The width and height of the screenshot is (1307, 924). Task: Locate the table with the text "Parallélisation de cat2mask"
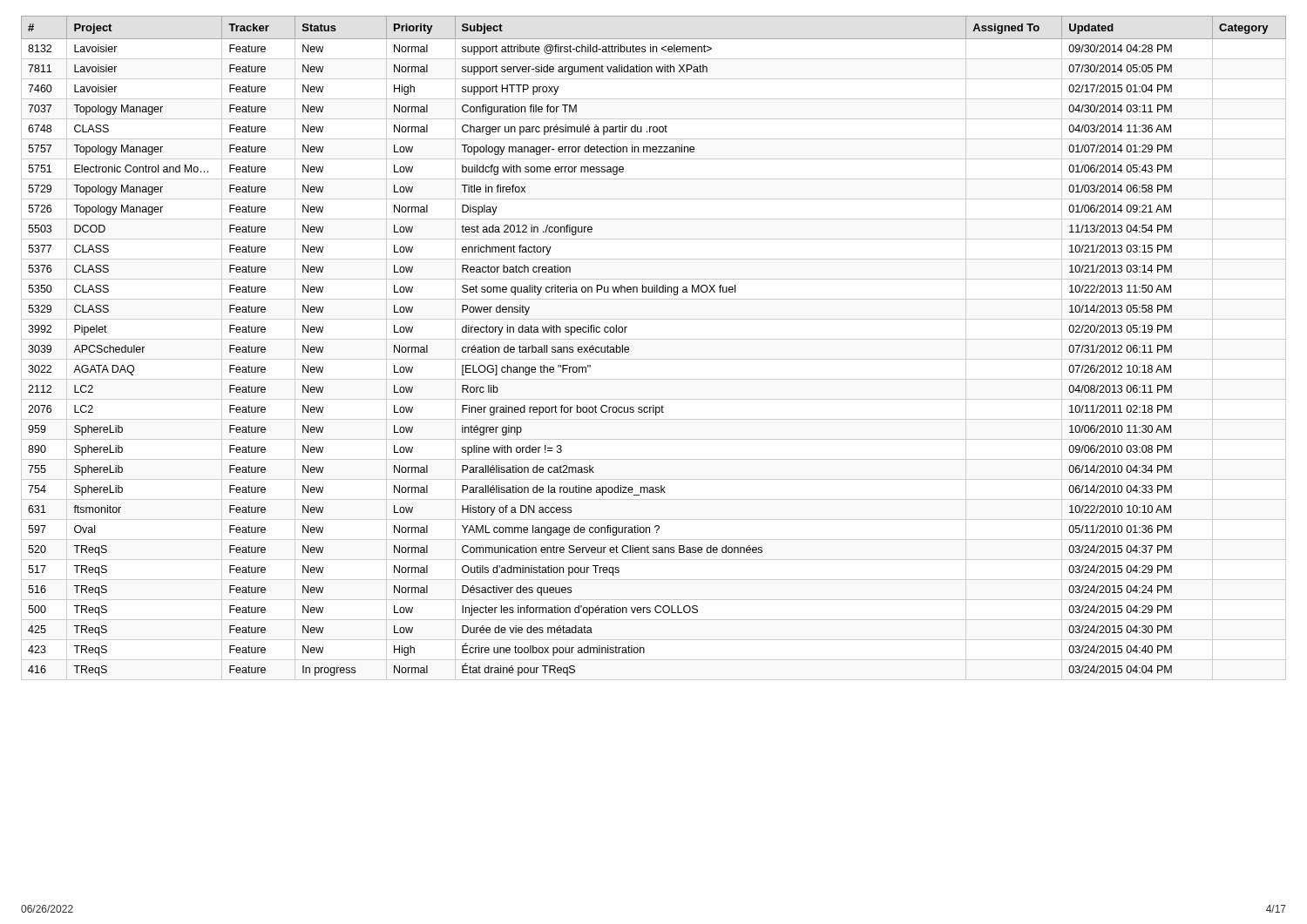coord(654,348)
